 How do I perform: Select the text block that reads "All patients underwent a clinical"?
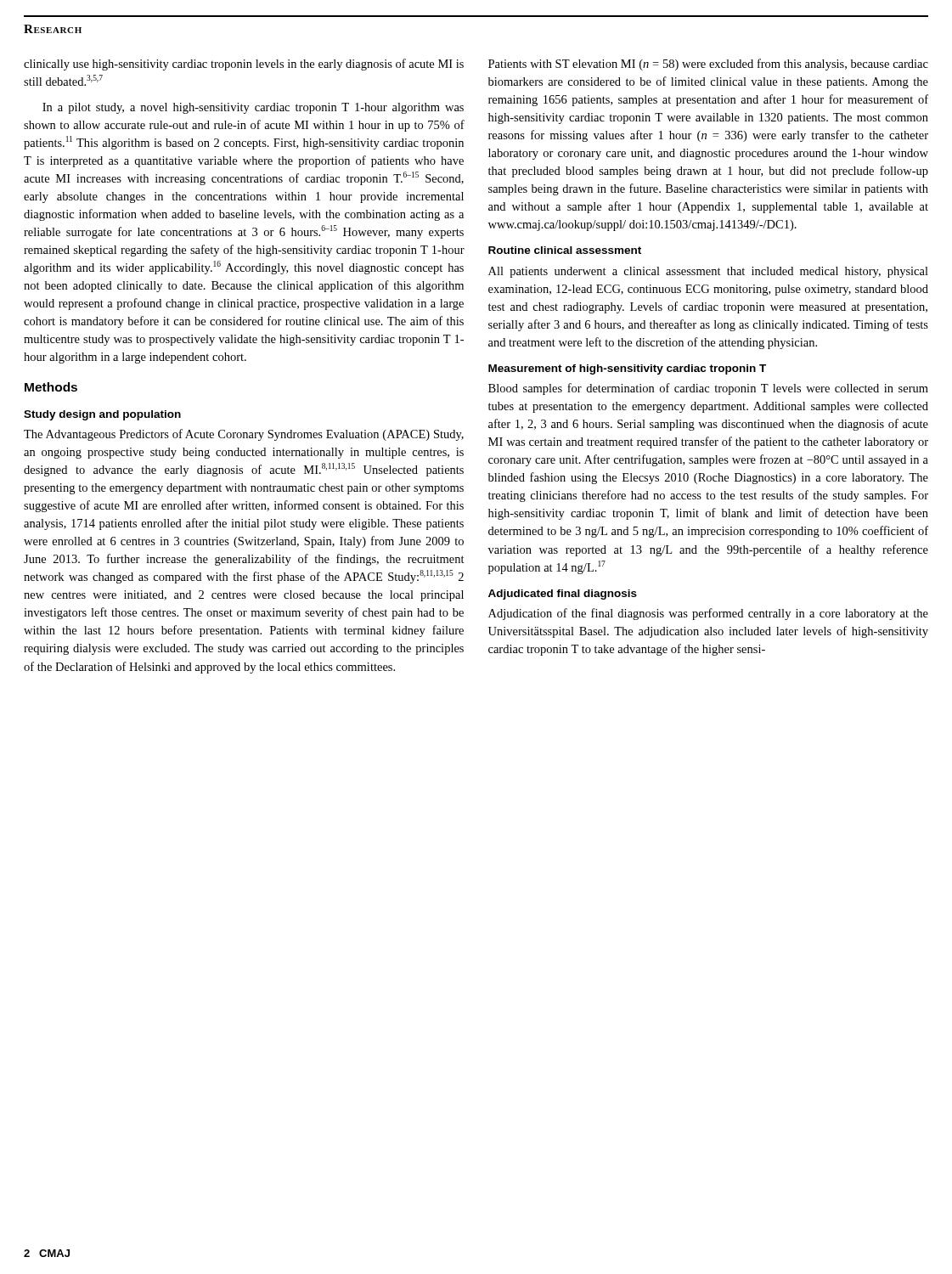click(708, 306)
